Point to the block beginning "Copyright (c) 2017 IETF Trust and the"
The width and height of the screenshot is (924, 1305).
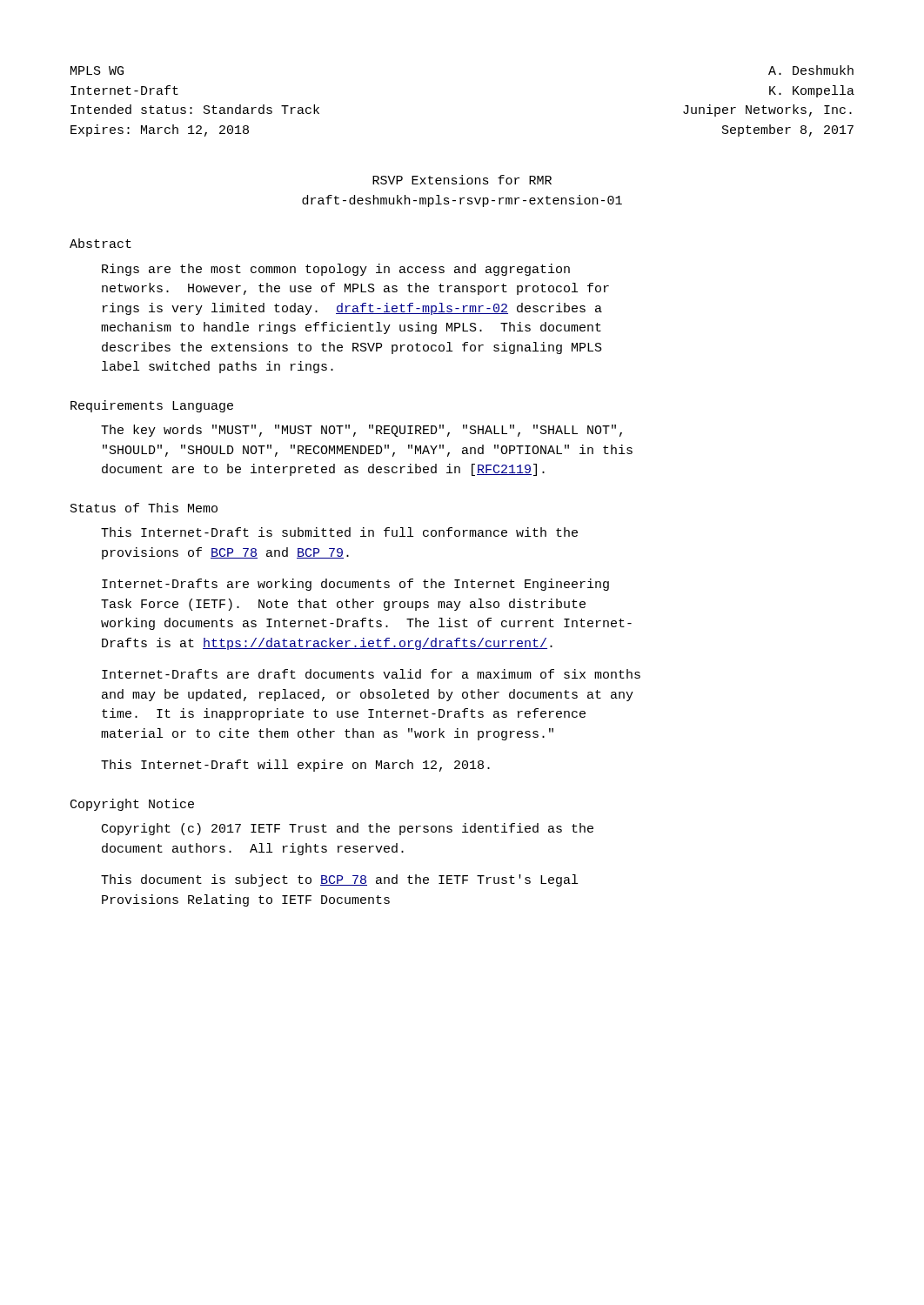point(348,839)
